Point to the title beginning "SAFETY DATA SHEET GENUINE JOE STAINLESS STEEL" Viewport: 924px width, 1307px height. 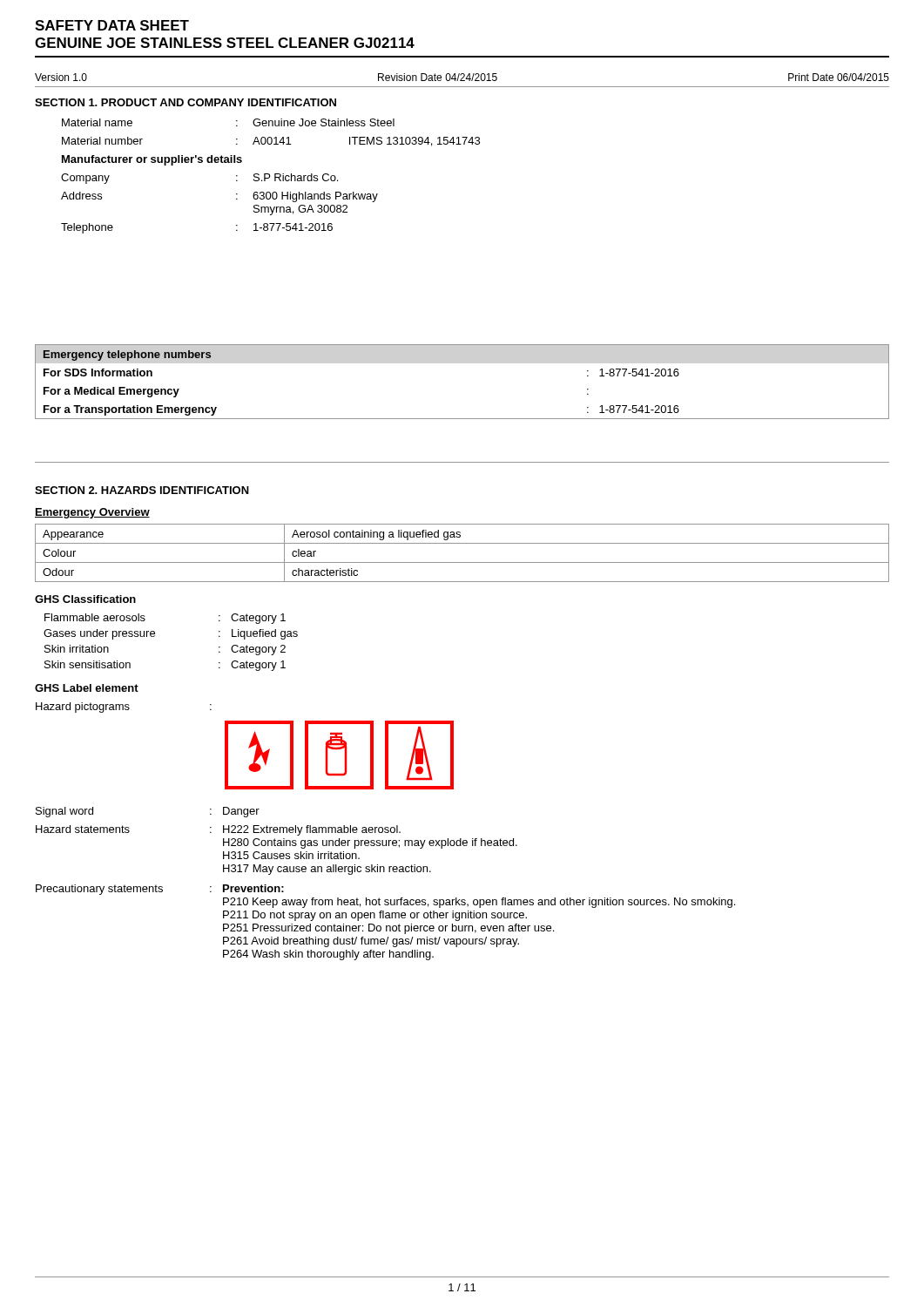(x=112, y=25)
